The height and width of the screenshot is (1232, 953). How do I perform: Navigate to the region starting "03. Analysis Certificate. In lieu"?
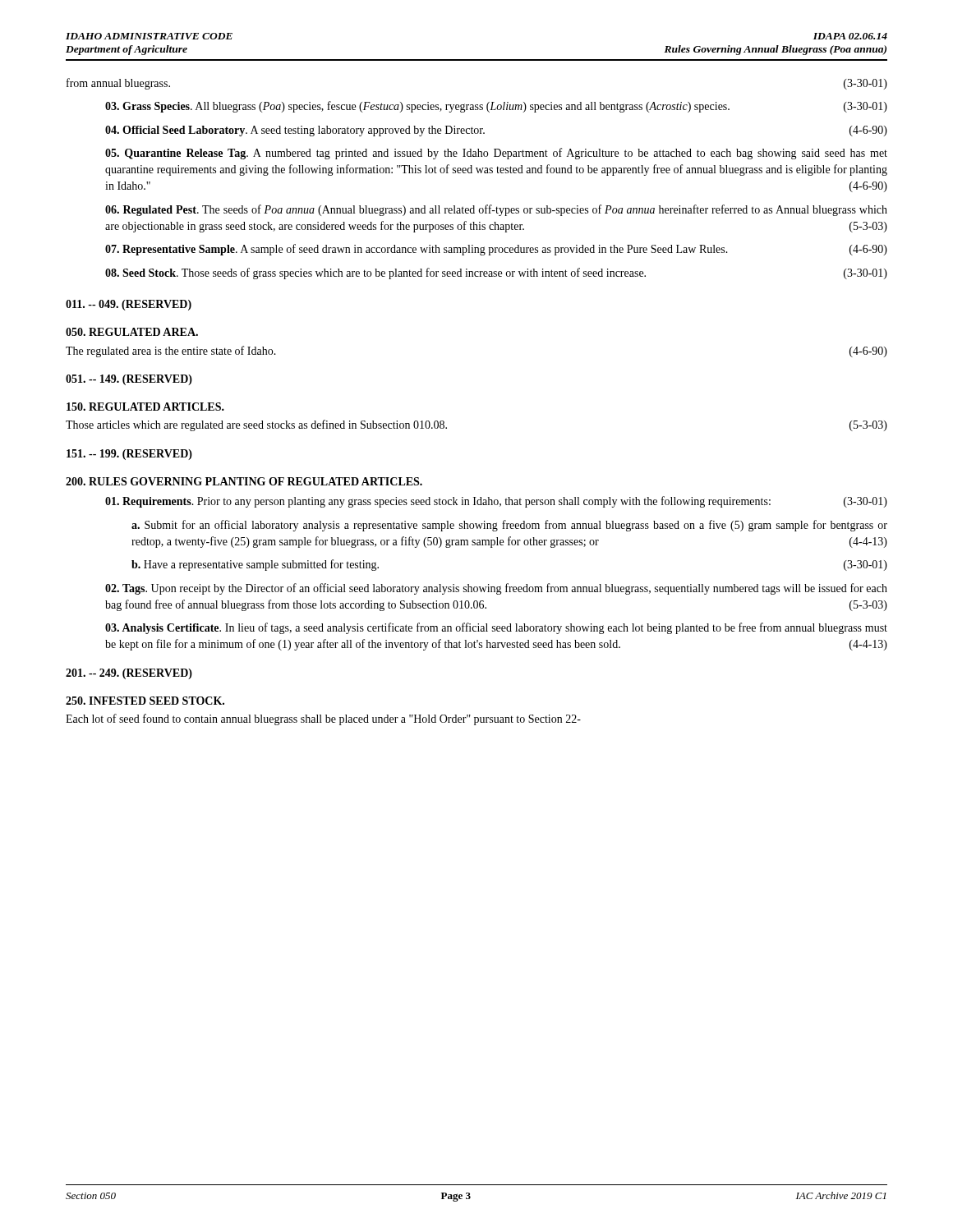(496, 637)
